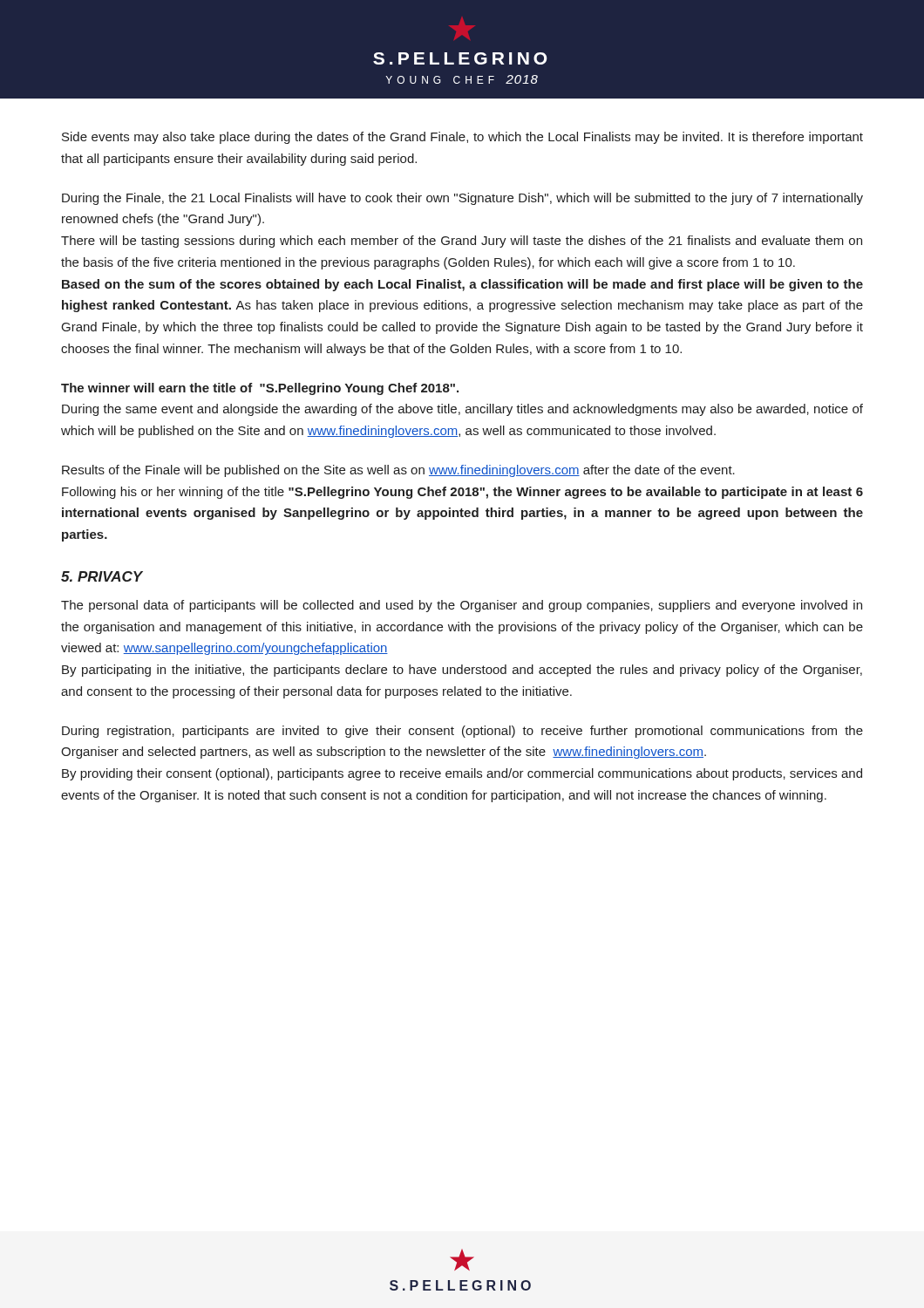
Task: Select the region starting "Results of the Finale will be published"
Action: [x=462, y=502]
